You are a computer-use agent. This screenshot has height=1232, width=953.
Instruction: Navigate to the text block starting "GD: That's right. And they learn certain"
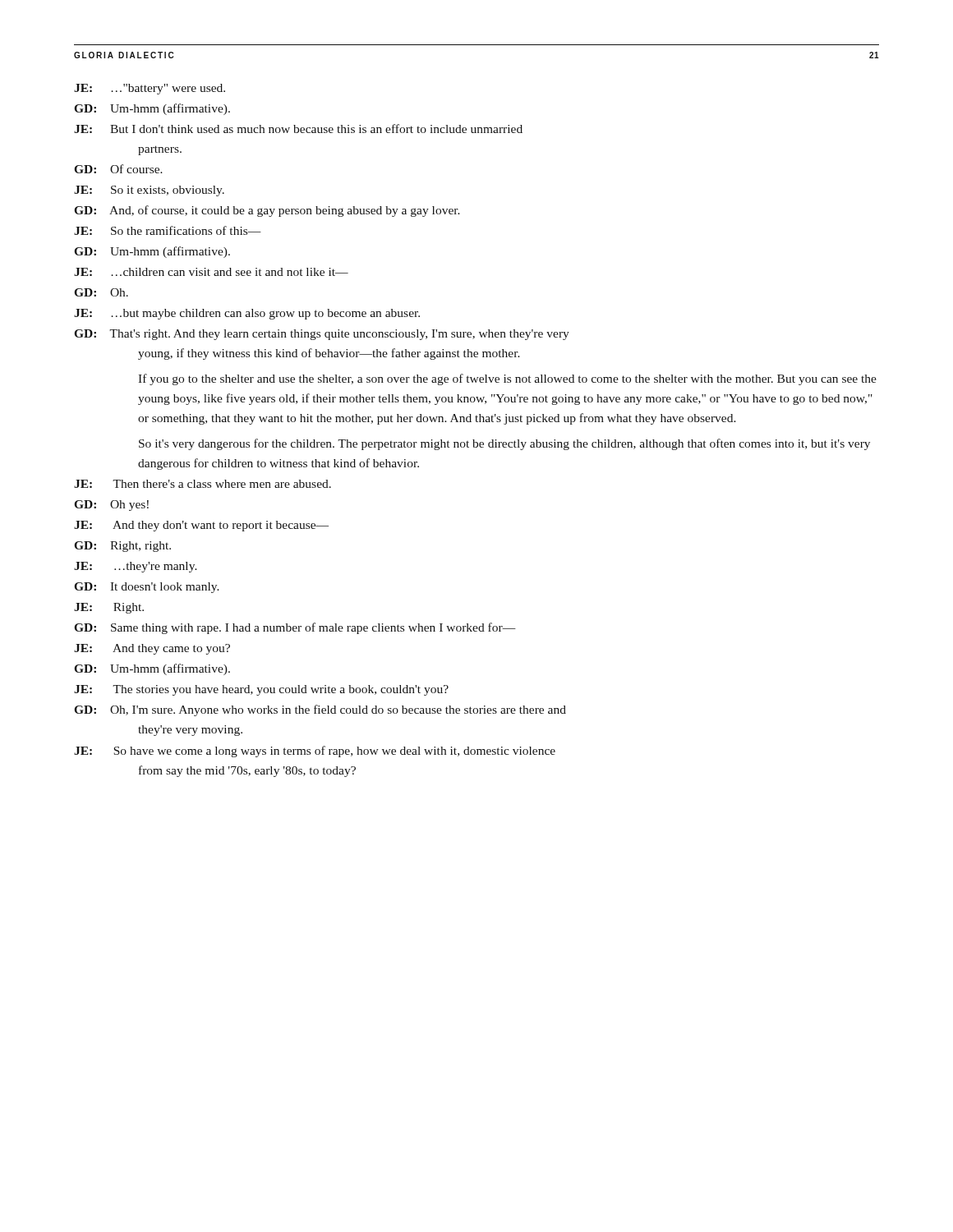coord(476,399)
